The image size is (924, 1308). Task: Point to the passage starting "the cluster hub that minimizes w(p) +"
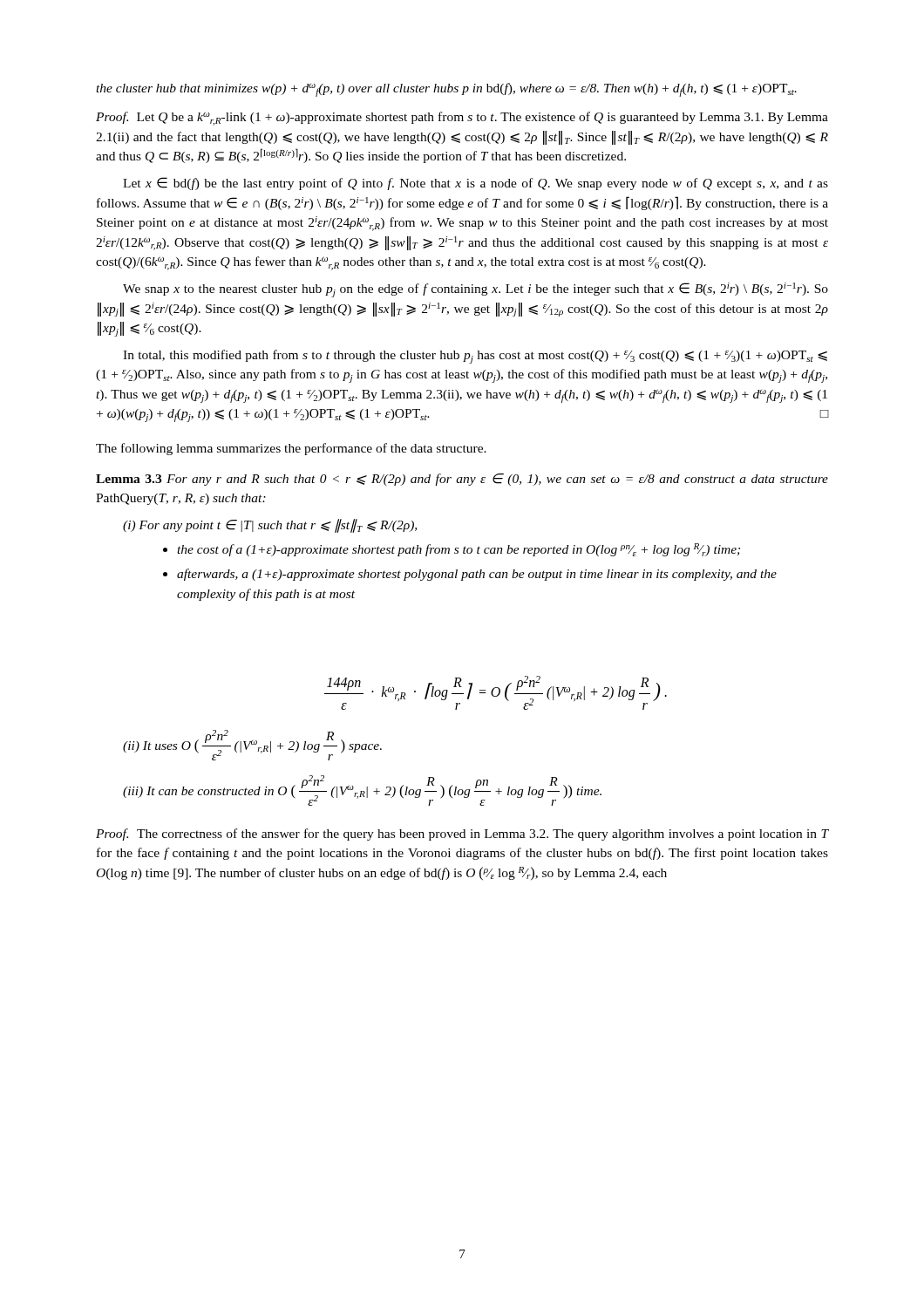pos(462,88)
